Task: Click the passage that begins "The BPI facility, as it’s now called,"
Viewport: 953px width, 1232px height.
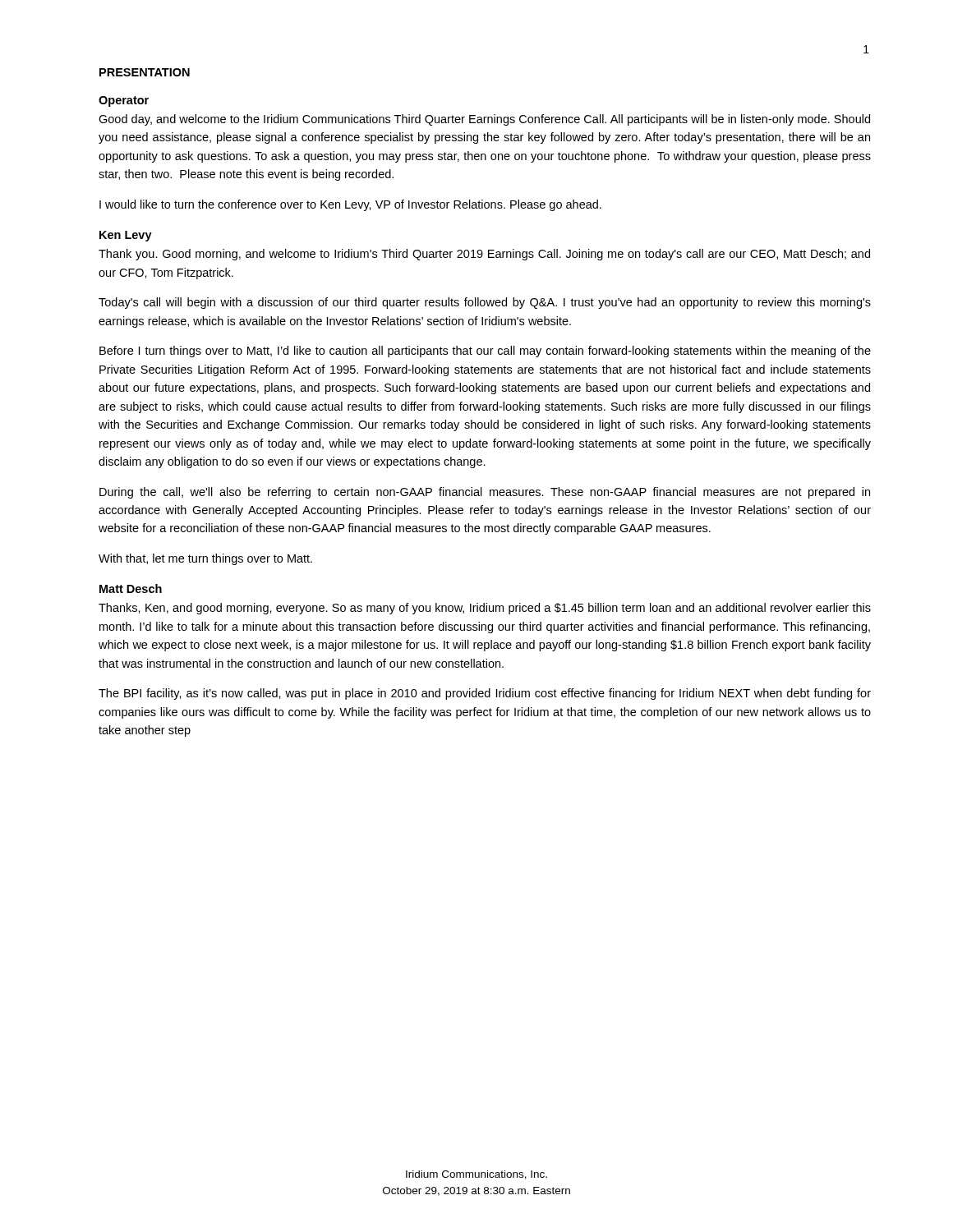Action: 485,712
